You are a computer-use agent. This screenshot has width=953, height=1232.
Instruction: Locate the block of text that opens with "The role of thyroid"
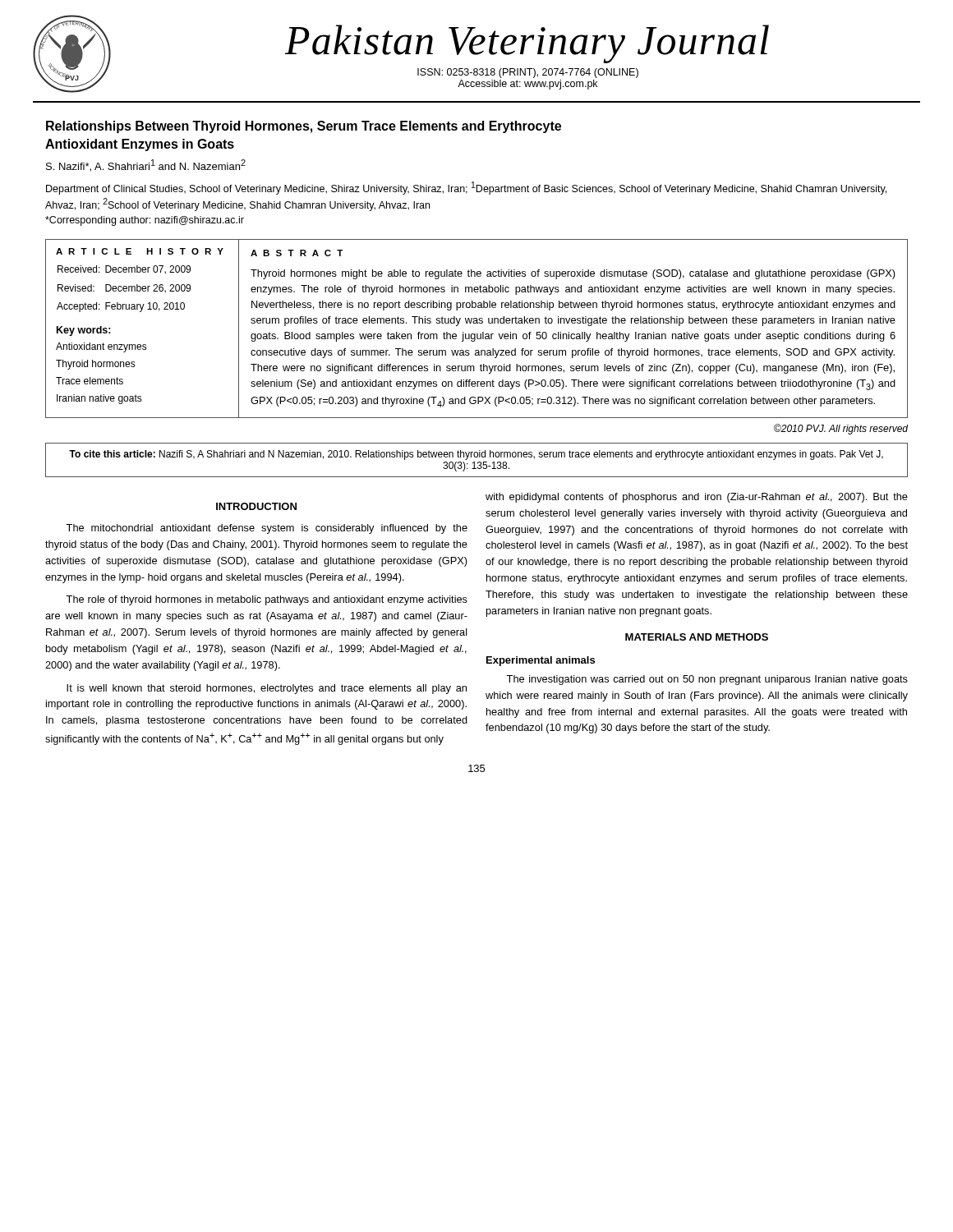point(256,632)
